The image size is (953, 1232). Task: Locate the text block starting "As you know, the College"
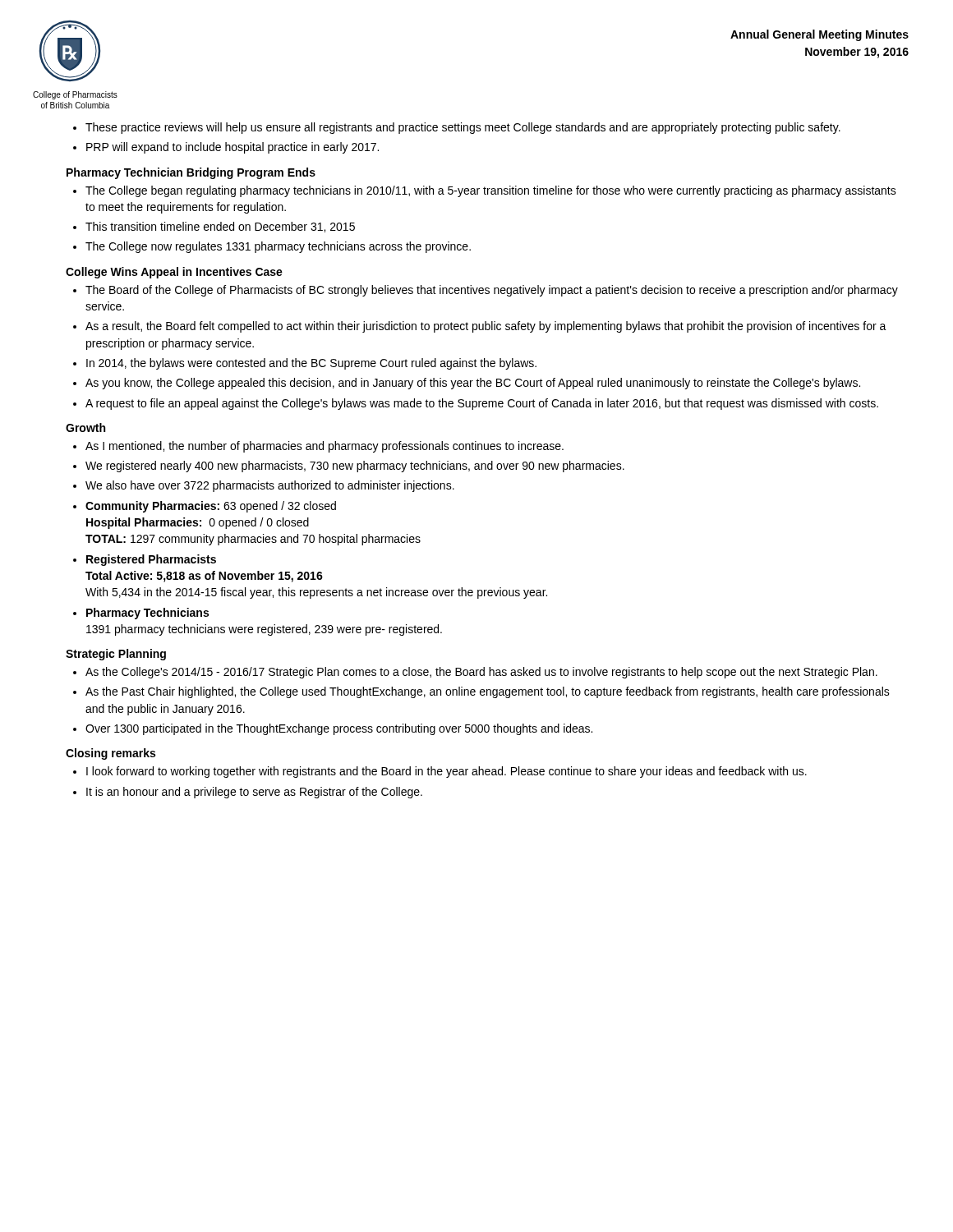[473, 383]
